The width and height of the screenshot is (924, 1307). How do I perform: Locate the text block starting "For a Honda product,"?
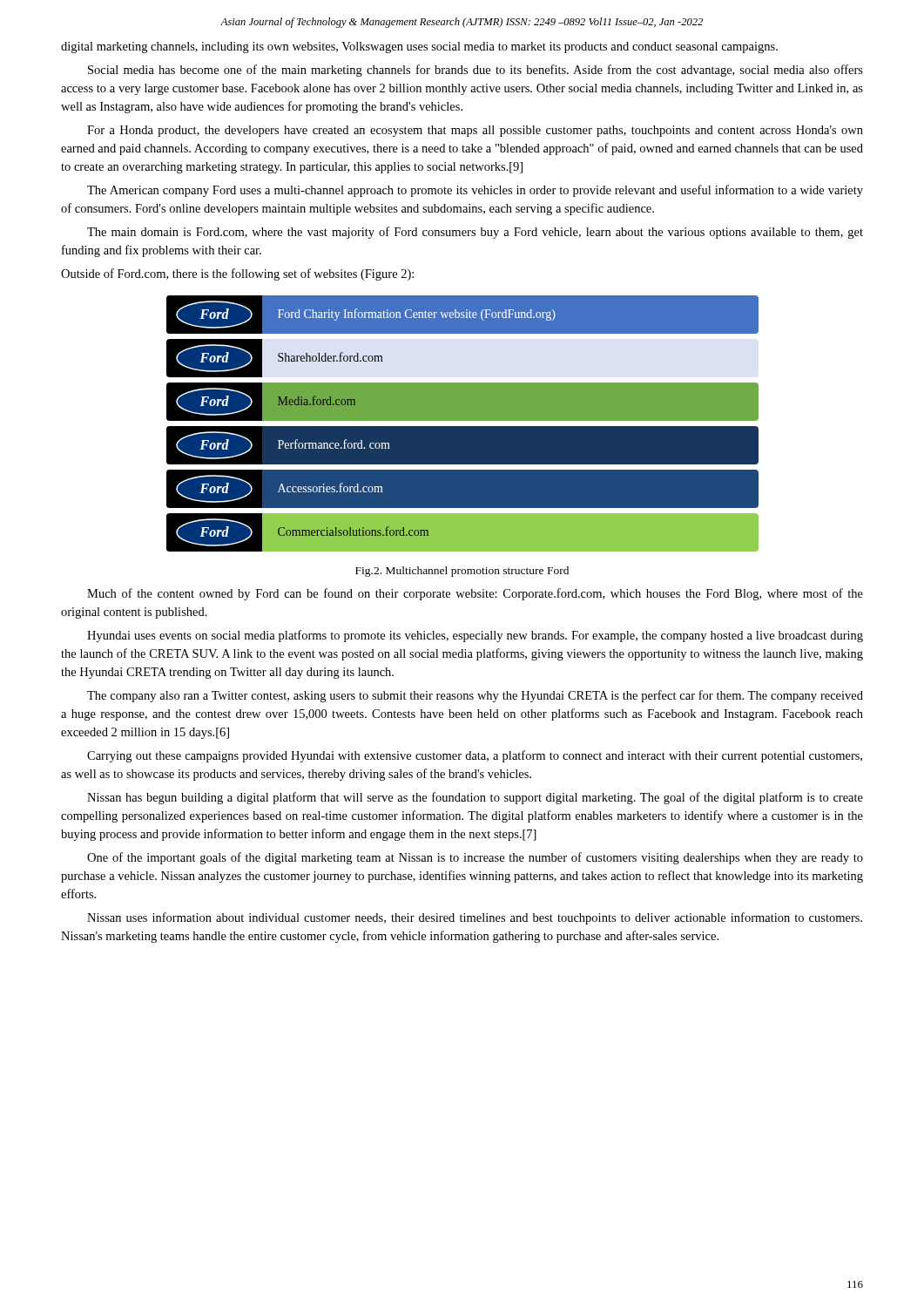462,149
